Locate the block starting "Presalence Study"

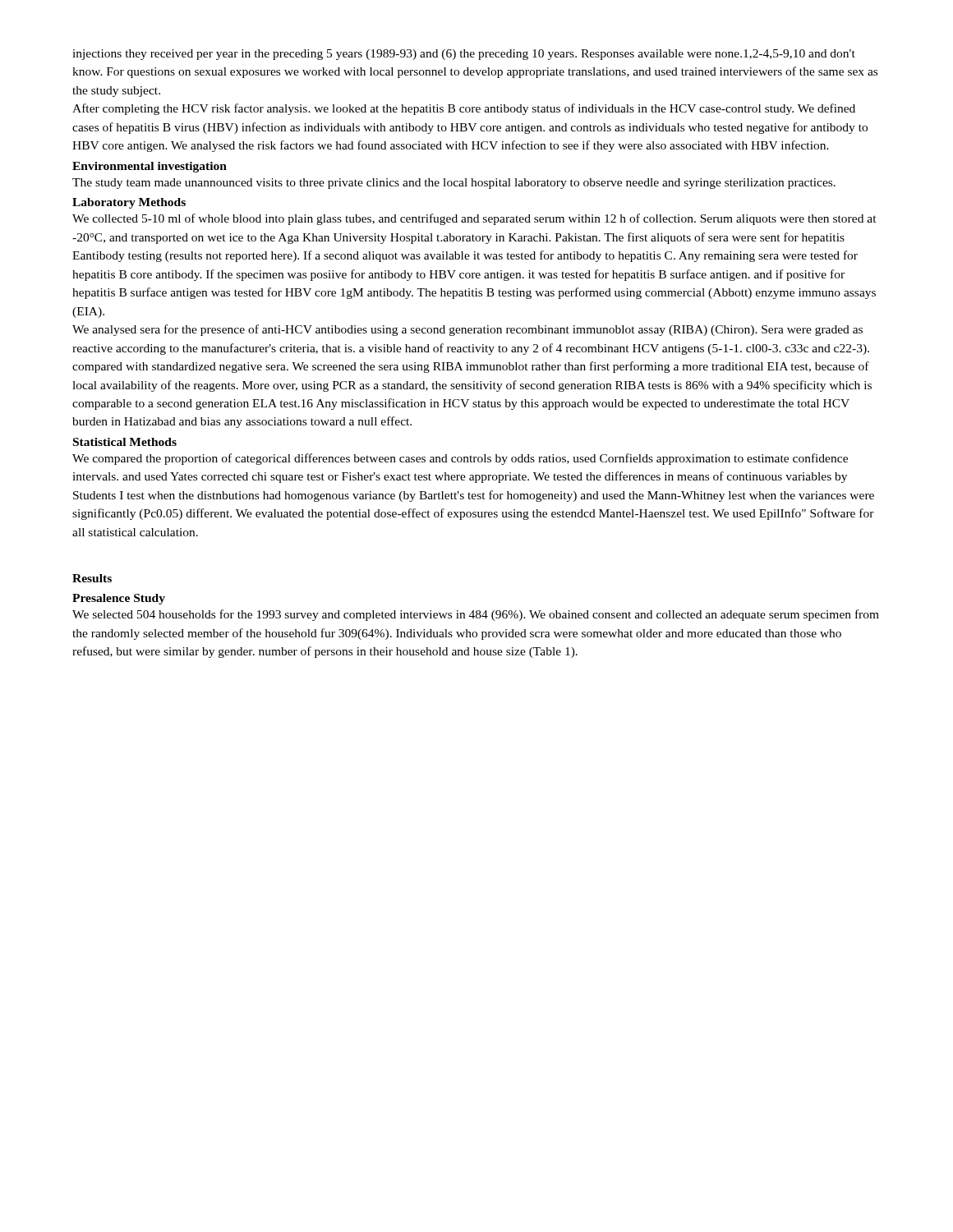click(x=119, y=598)
